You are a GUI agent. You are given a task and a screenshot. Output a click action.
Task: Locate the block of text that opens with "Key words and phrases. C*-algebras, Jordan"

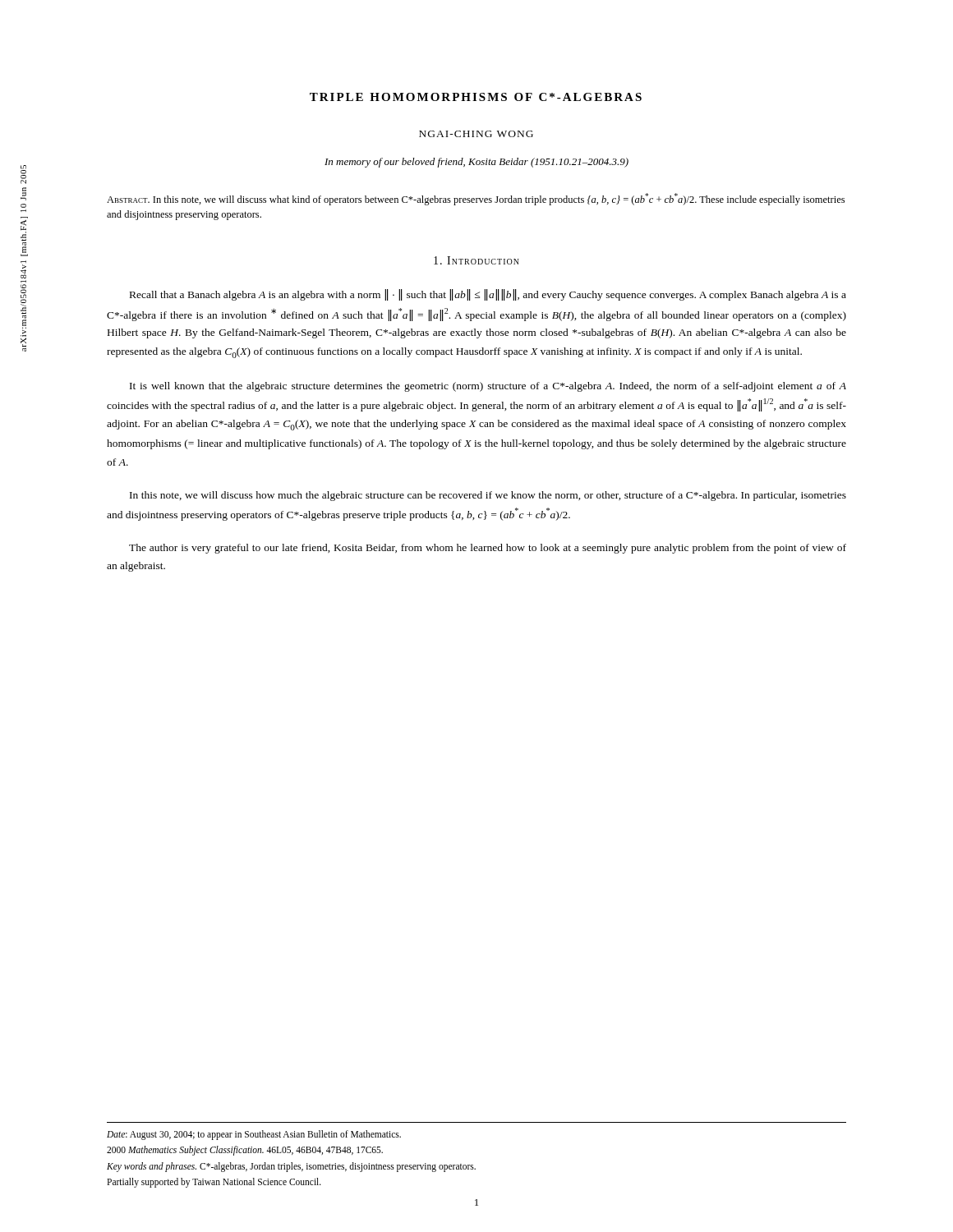click(x=292, y=1166)
